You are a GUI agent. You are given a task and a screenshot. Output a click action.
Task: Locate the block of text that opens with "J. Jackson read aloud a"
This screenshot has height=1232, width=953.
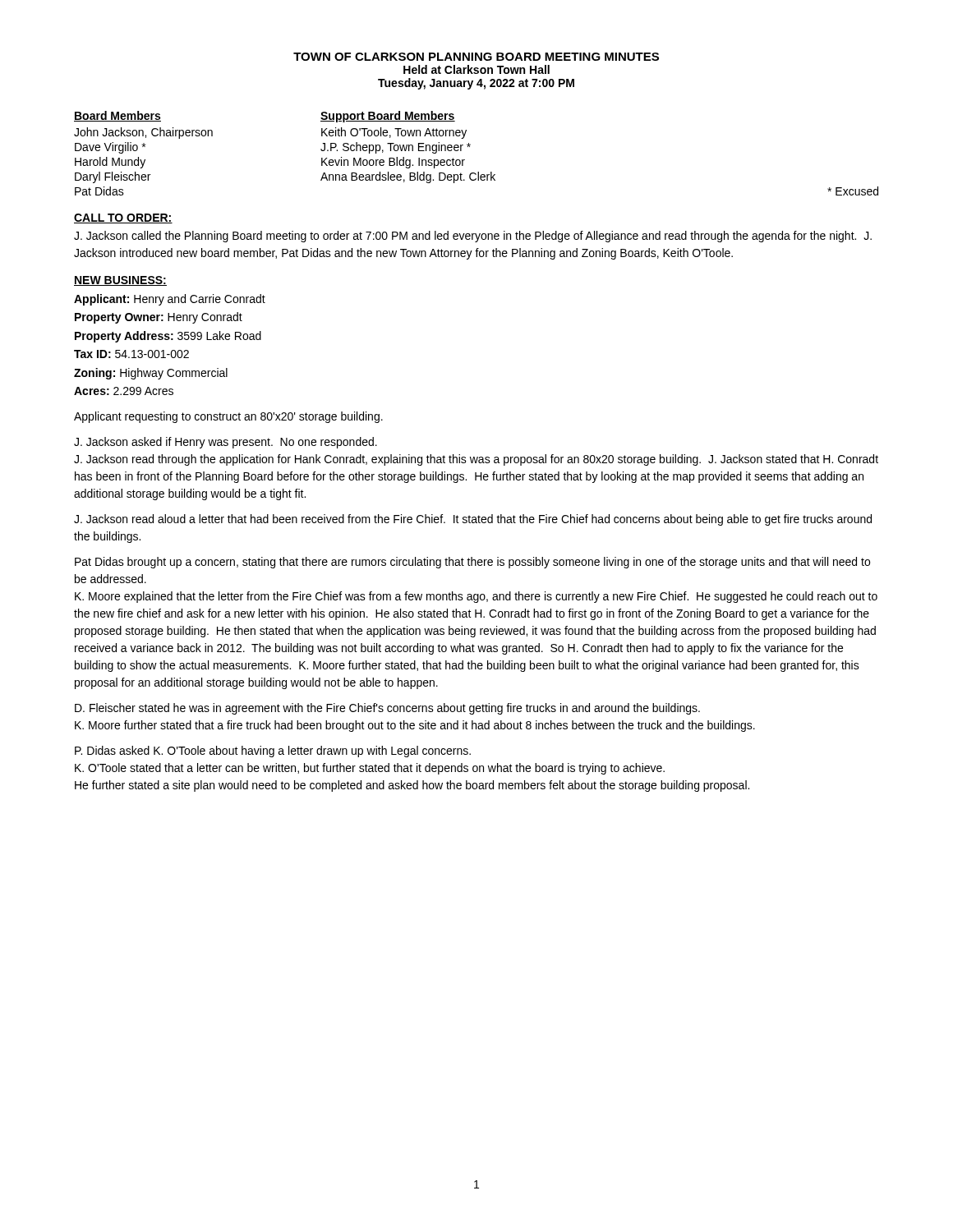coord(473,528)
